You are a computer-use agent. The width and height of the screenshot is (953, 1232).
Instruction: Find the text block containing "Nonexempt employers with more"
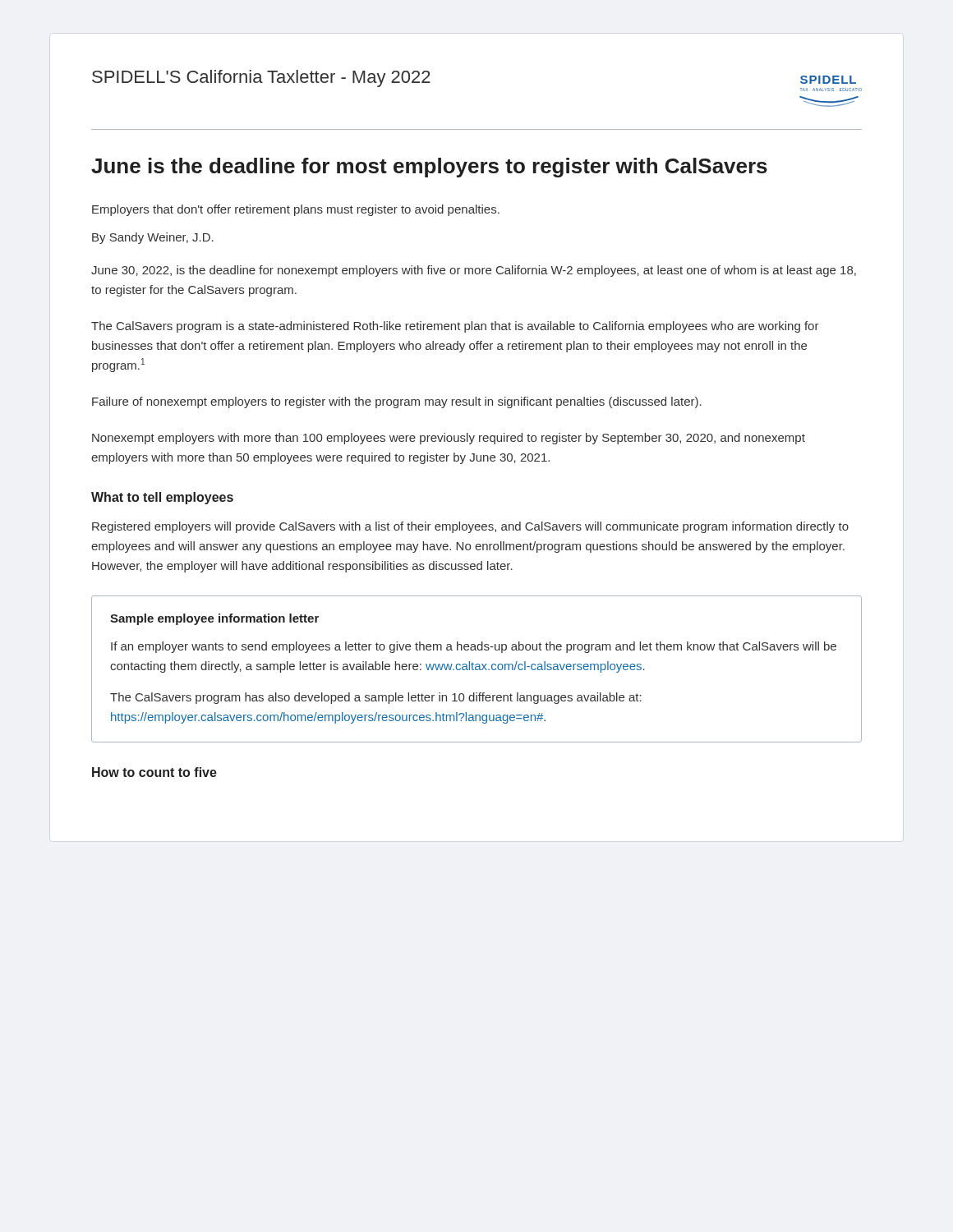[476, 448]
